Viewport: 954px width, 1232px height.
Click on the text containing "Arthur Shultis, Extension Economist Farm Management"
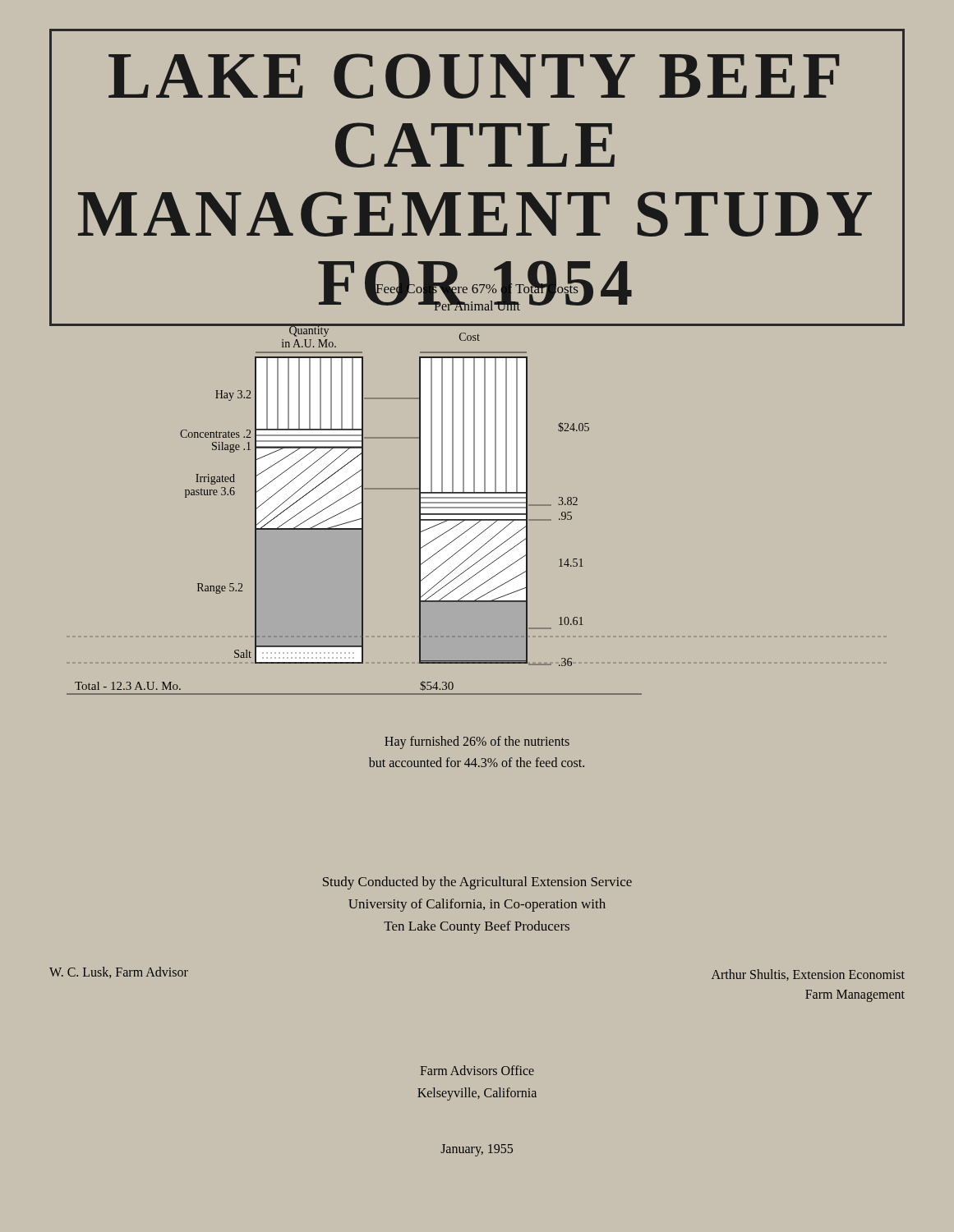click(808, 984)
